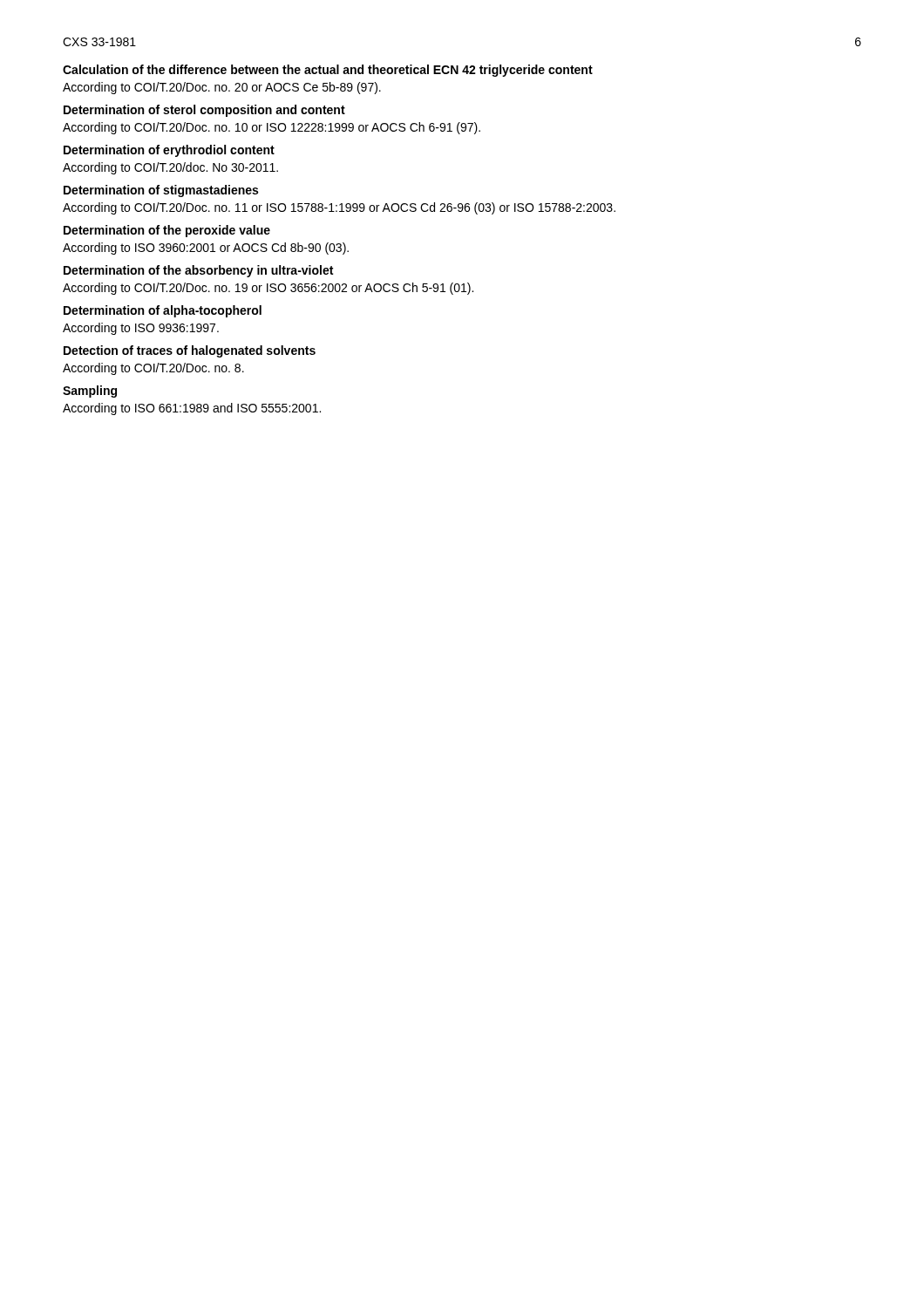The width and height of the screenshot is (924, 1308).
Task: Navigate to the text starting "Determination of the peroxide value"
Action: pyautogui.click(x=167, y=230)
